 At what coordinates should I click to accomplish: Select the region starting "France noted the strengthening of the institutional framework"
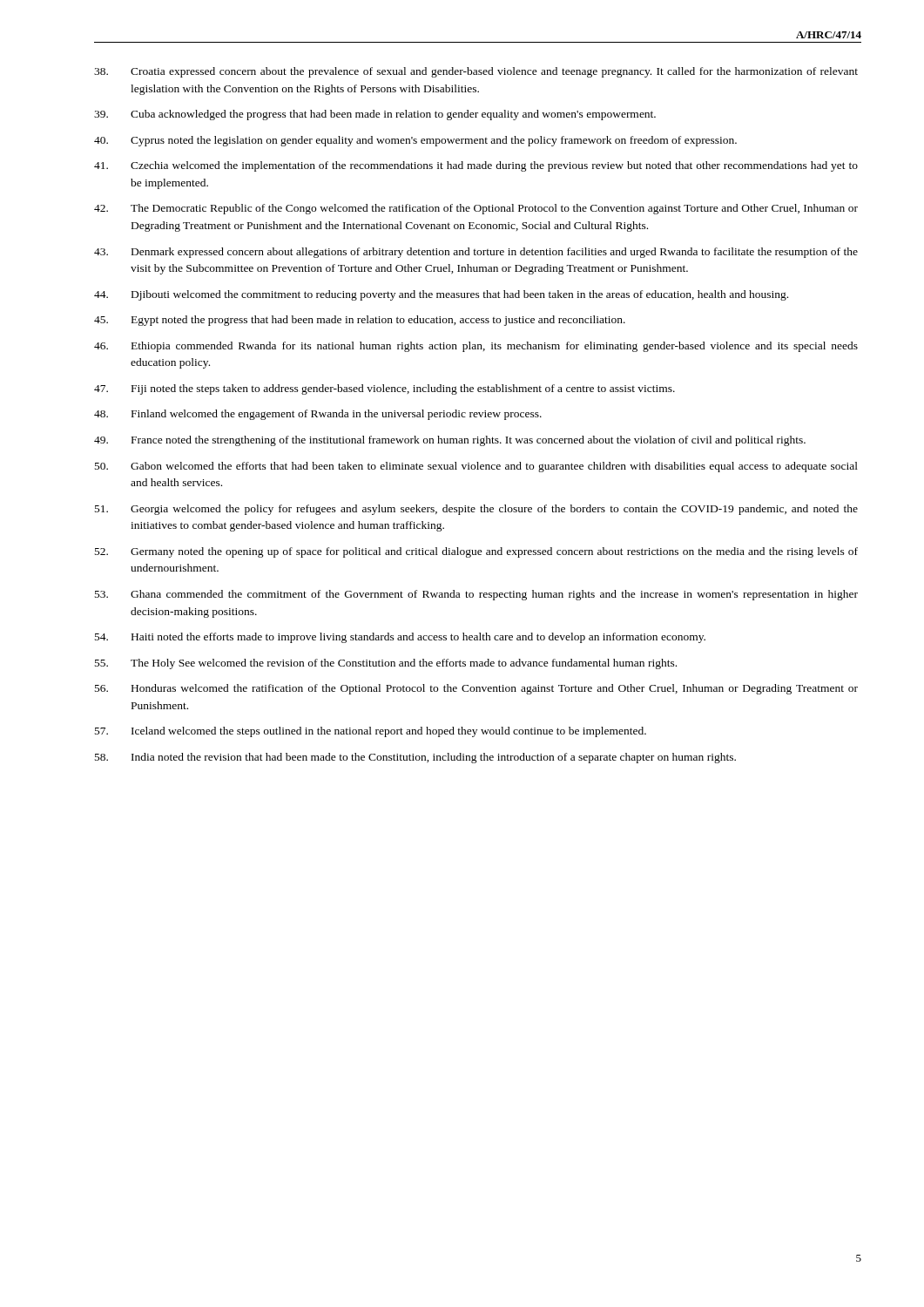tap(476, 440)
